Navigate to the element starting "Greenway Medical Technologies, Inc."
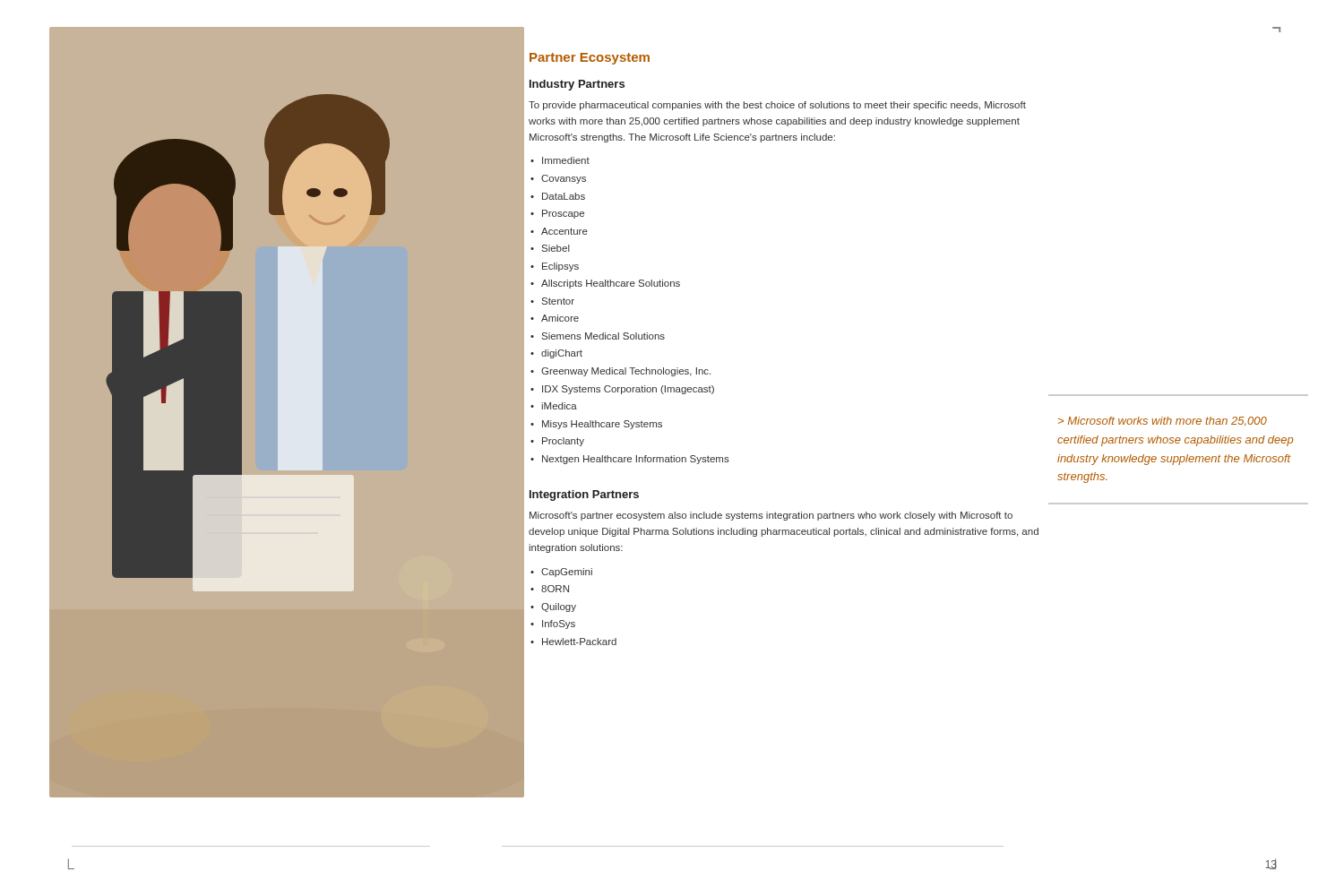1344x896 pixels. tap(626, 371)
